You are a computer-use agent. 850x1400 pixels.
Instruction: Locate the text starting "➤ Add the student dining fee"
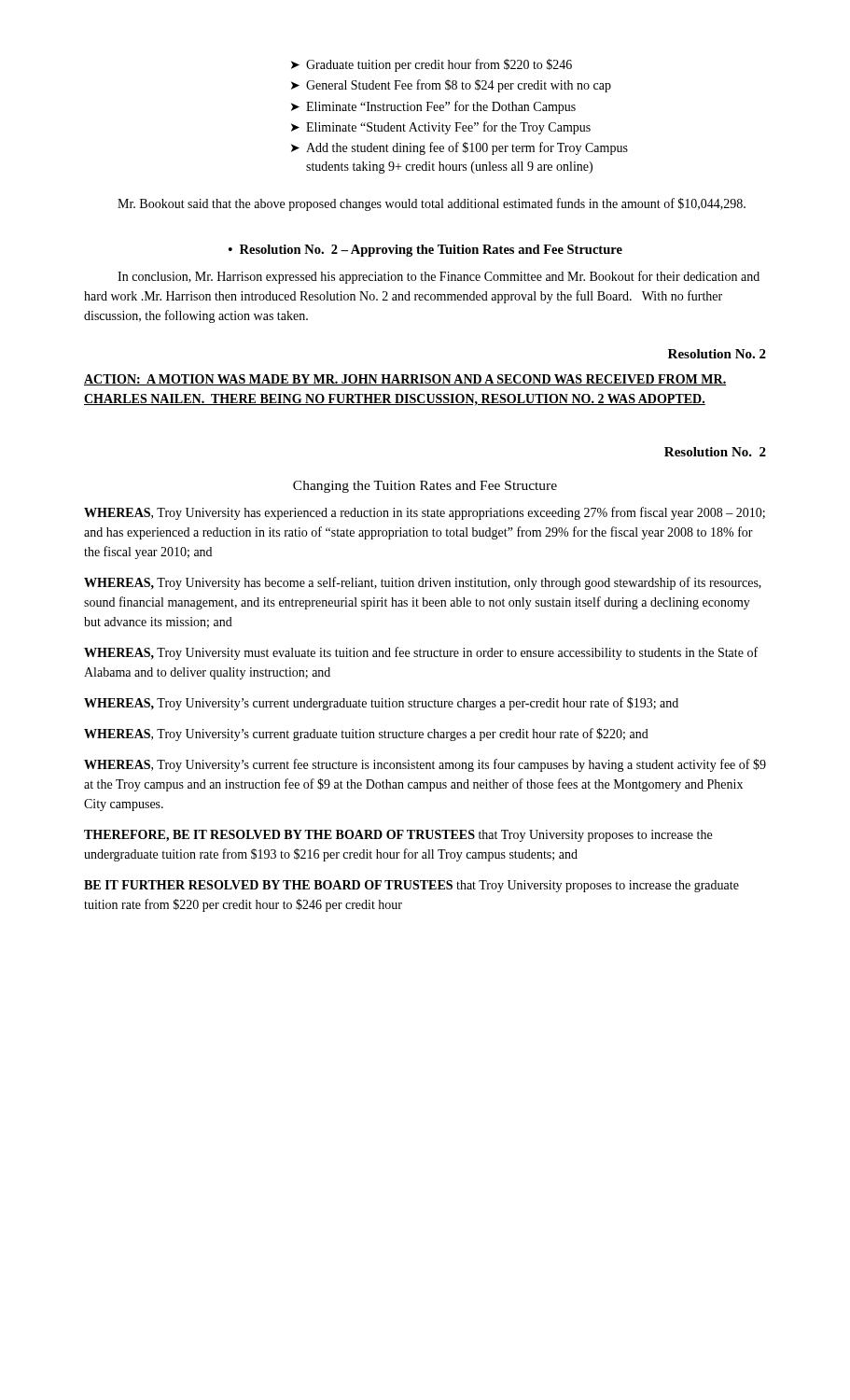tap(459, 158)
